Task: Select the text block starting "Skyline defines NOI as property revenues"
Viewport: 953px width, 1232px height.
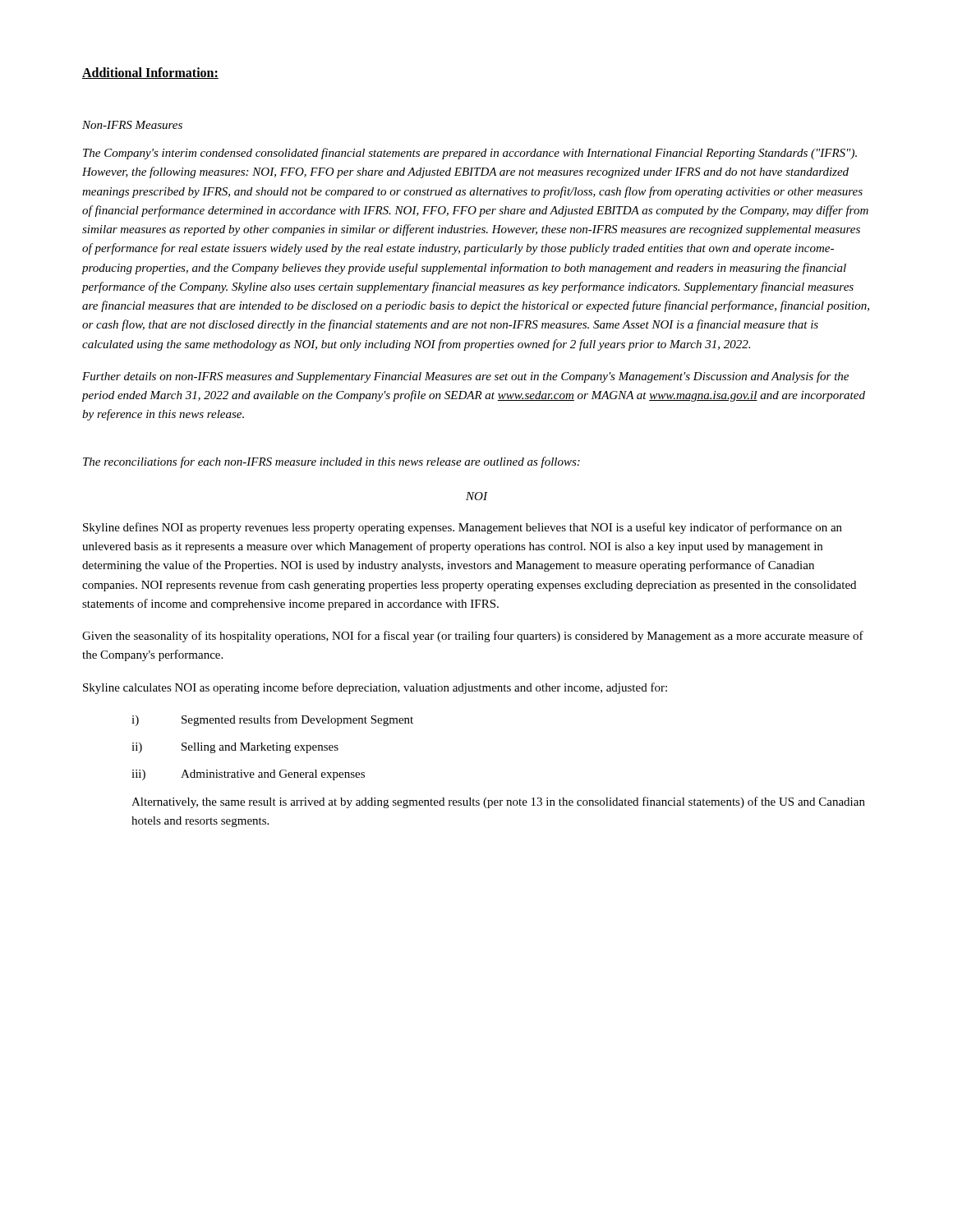Action: pyautogui.click(x=469, y=565)
